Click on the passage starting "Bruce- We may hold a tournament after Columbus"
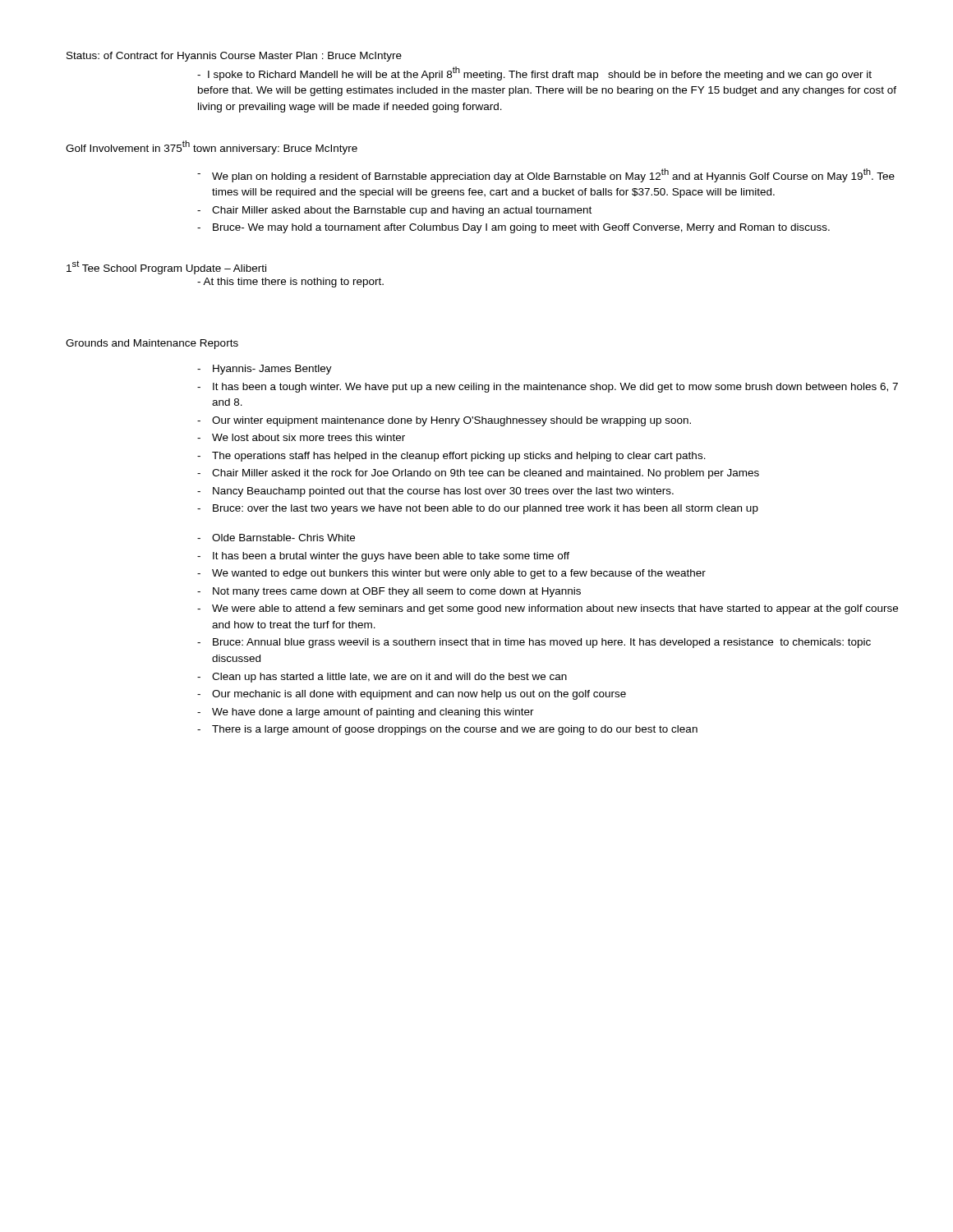Image resolution: width=953 pixels, height=1232 pixels. [521, 227]
